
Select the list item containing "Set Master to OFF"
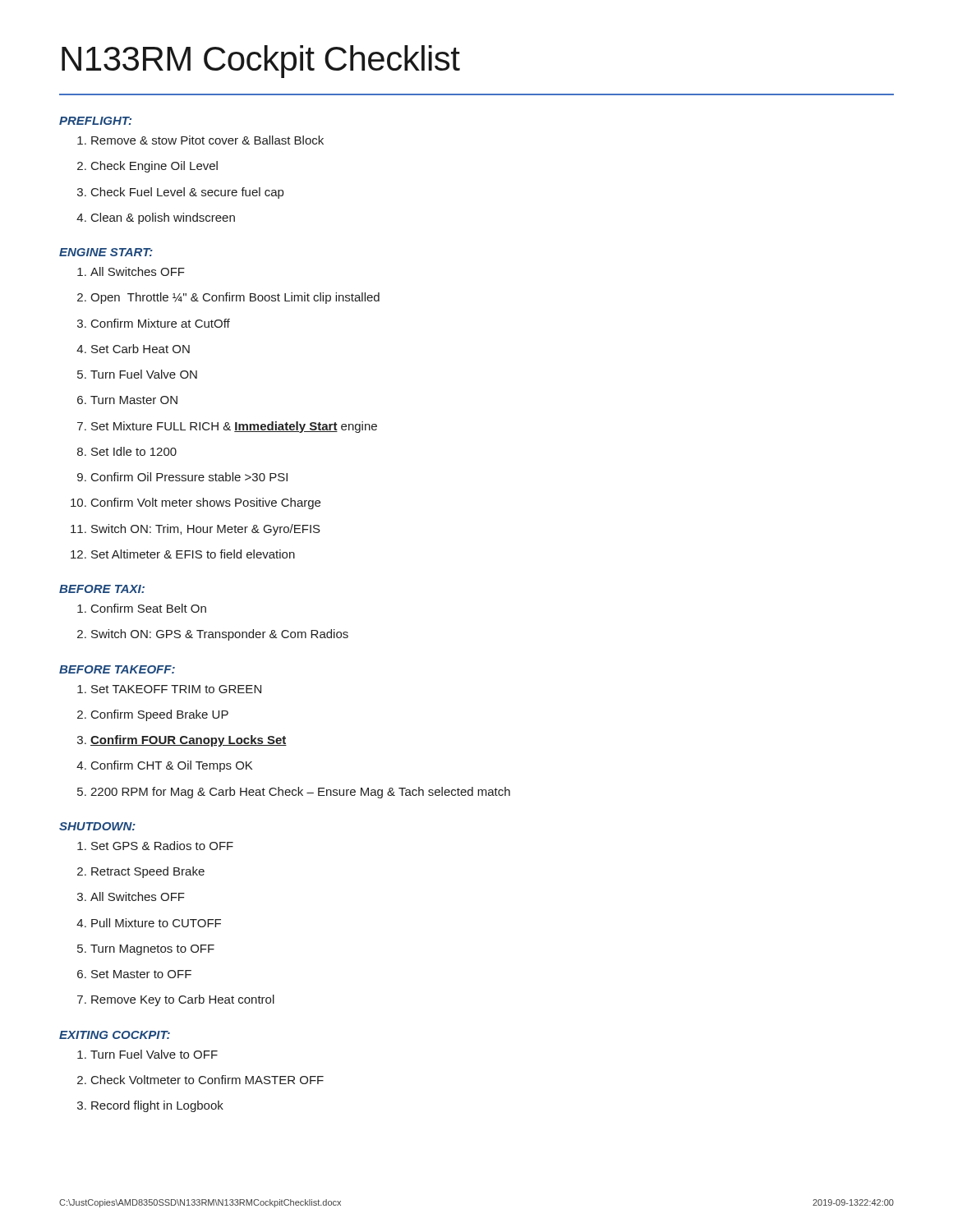pyautogui.click(x=134, y=974)
